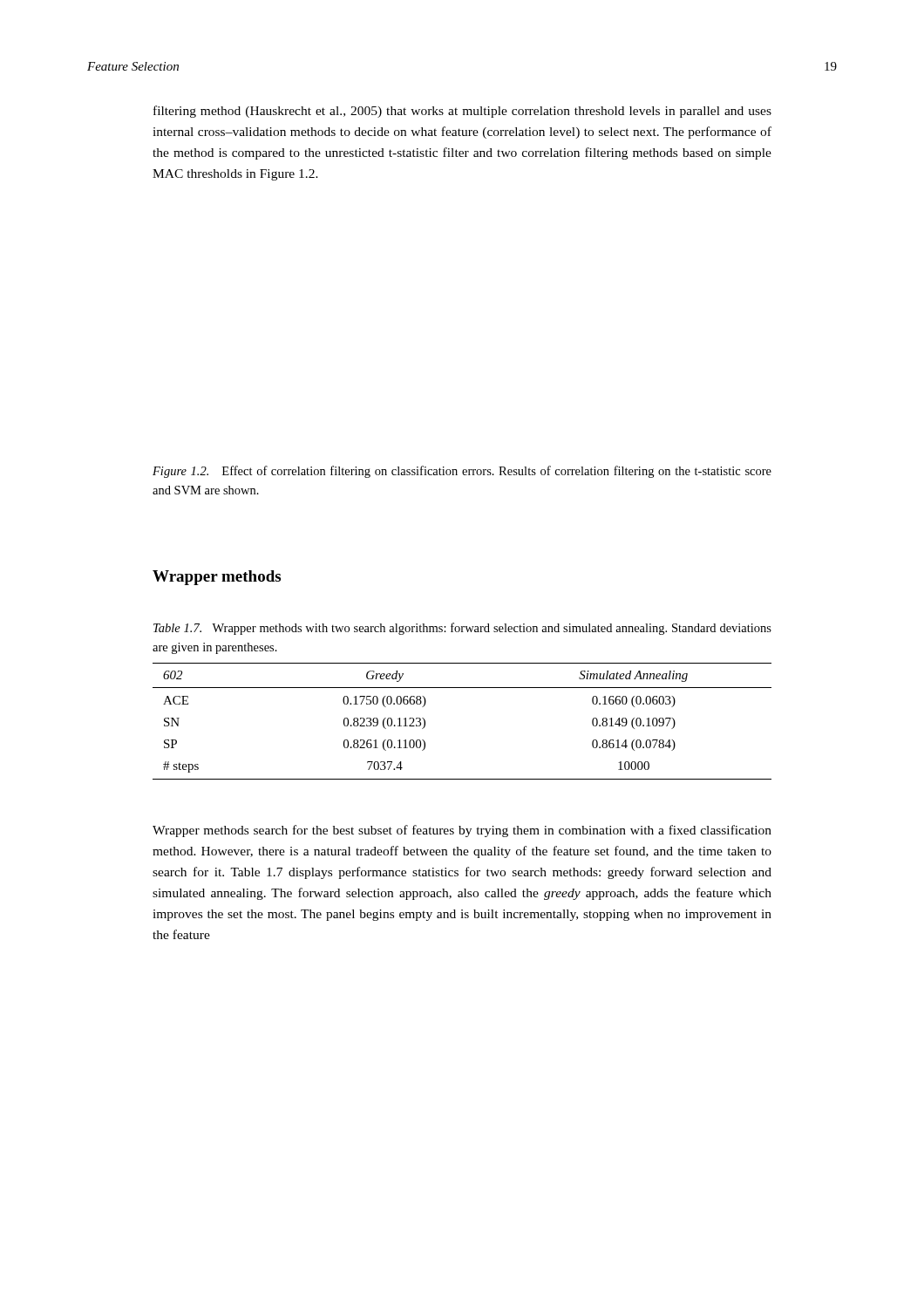This screenshot has width=924, height=1308.
Task: Point to "Wrapper methods"
Action: [x=217, y=576]
